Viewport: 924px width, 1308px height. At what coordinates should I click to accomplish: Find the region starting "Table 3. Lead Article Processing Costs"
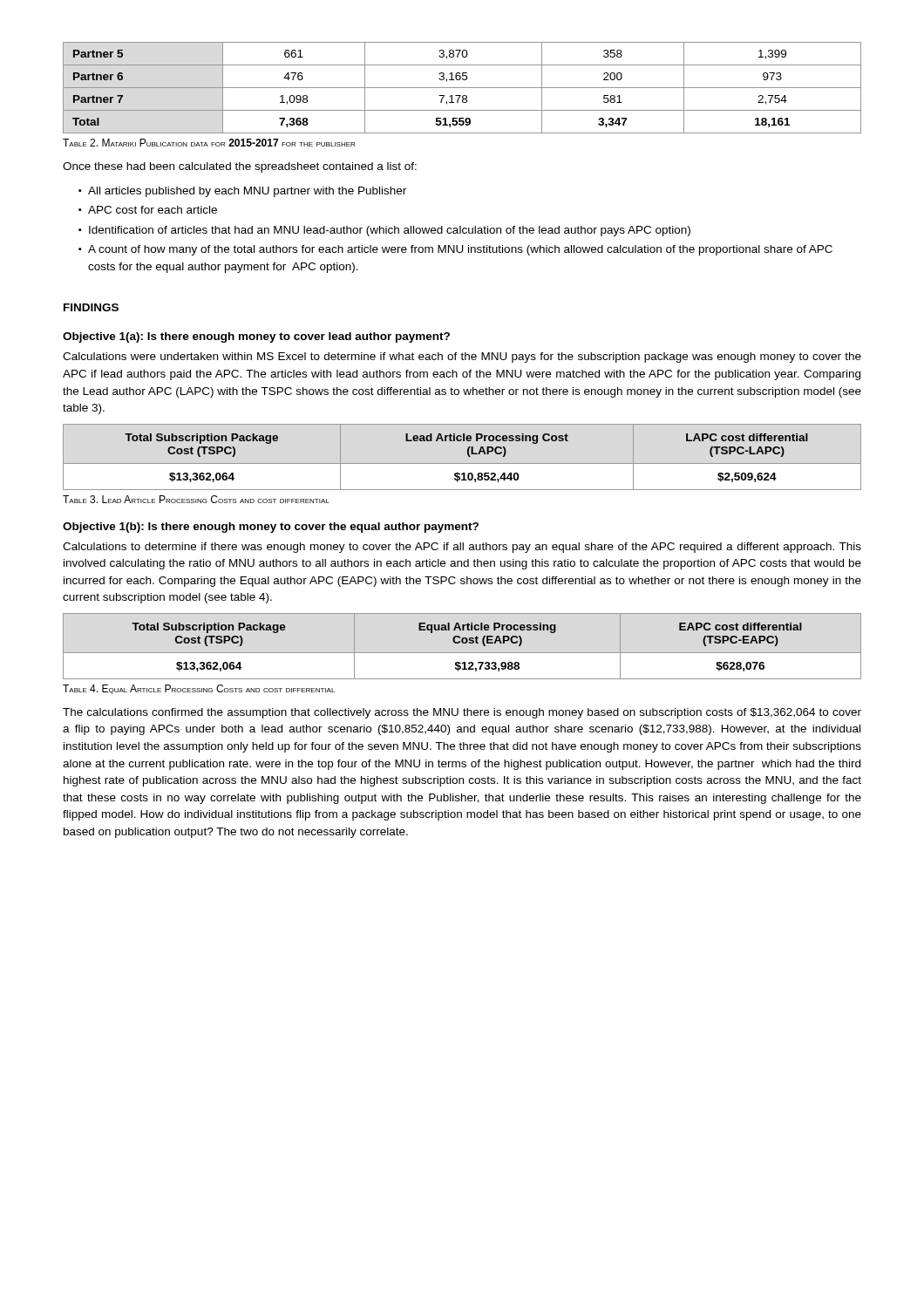pyautogui.click(x=196, y=499)
